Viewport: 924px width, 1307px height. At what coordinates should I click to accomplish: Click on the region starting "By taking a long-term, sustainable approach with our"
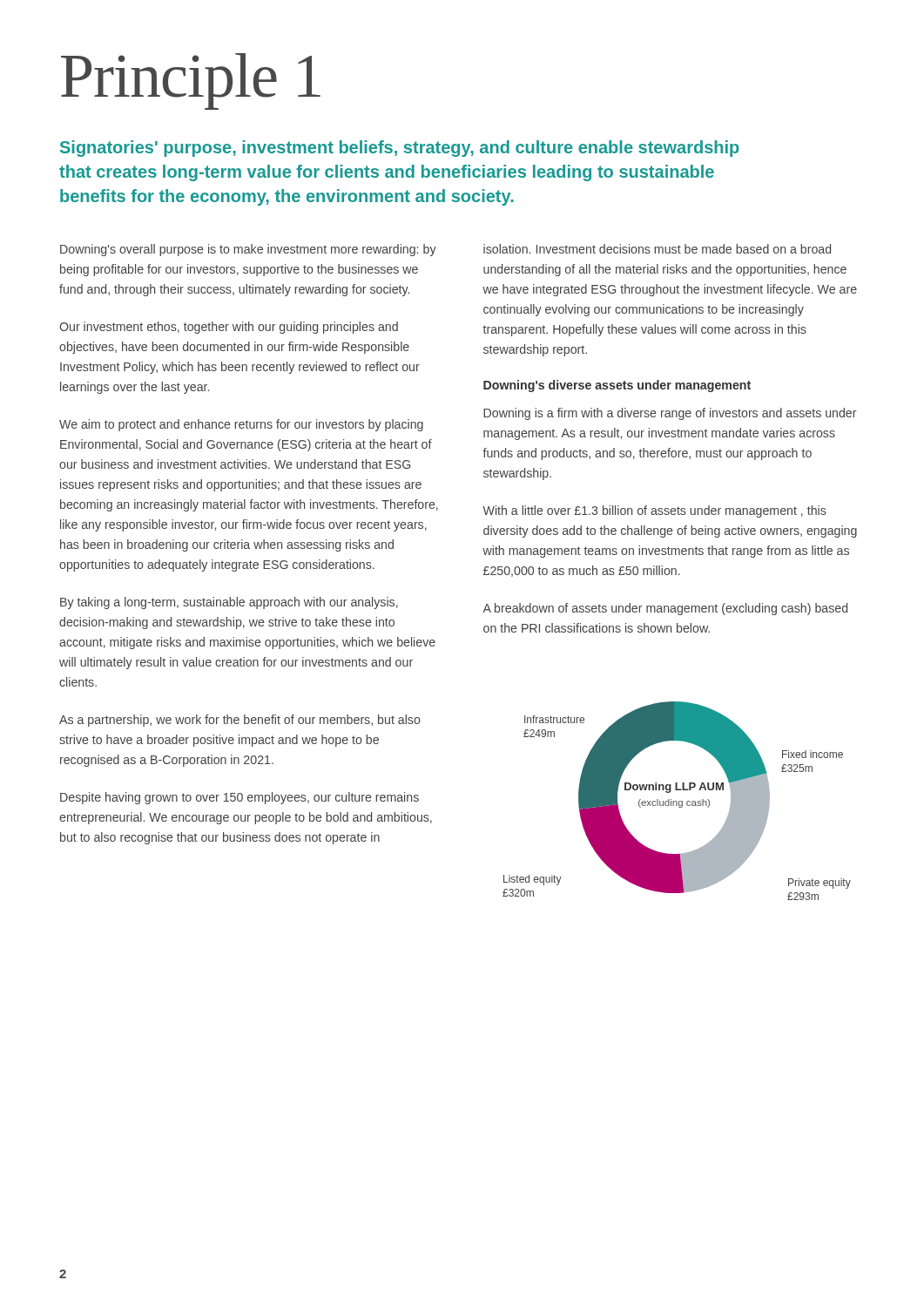(x=247, y=642)
